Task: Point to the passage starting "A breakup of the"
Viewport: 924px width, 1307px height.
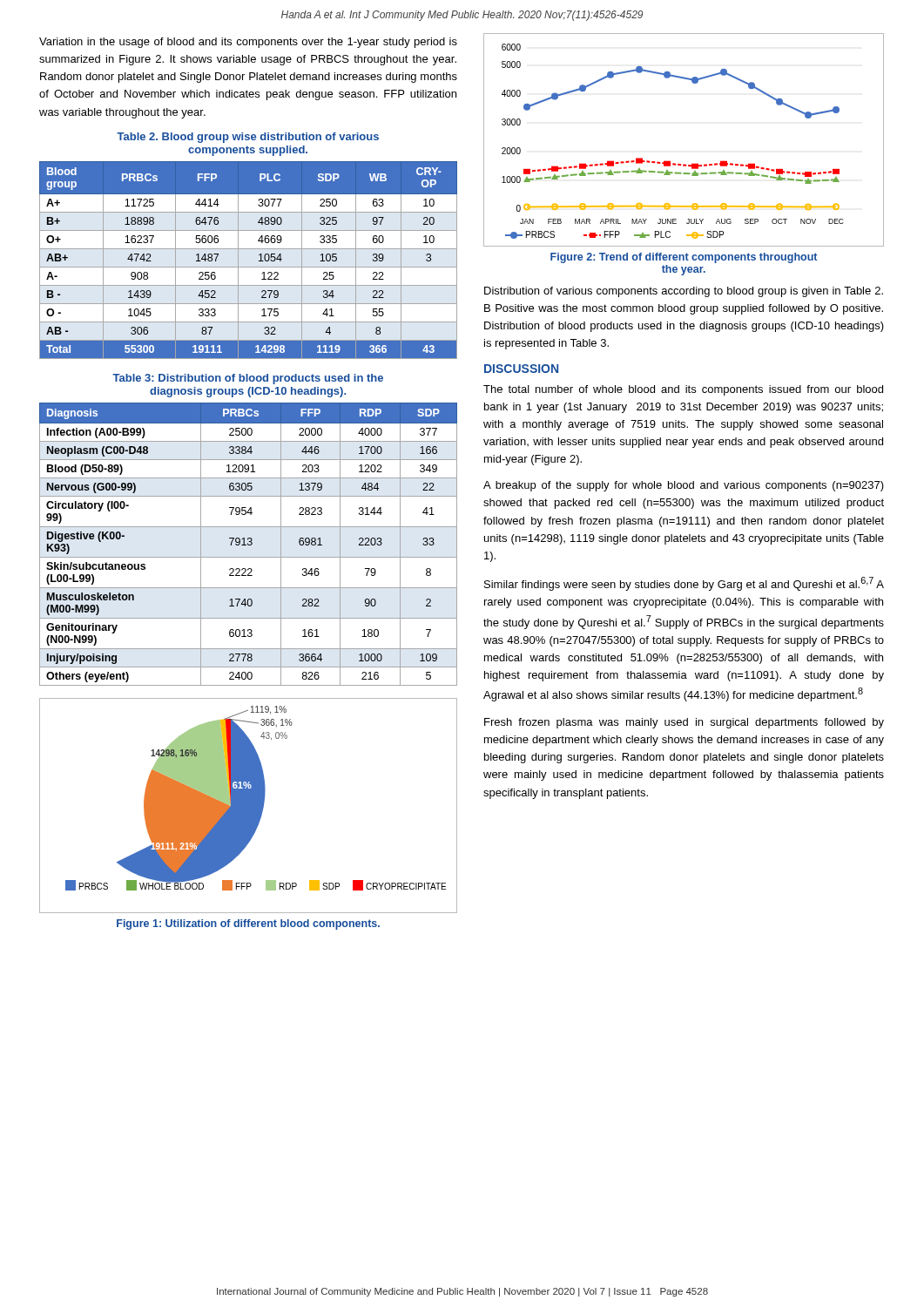Action: pos(684,520)
